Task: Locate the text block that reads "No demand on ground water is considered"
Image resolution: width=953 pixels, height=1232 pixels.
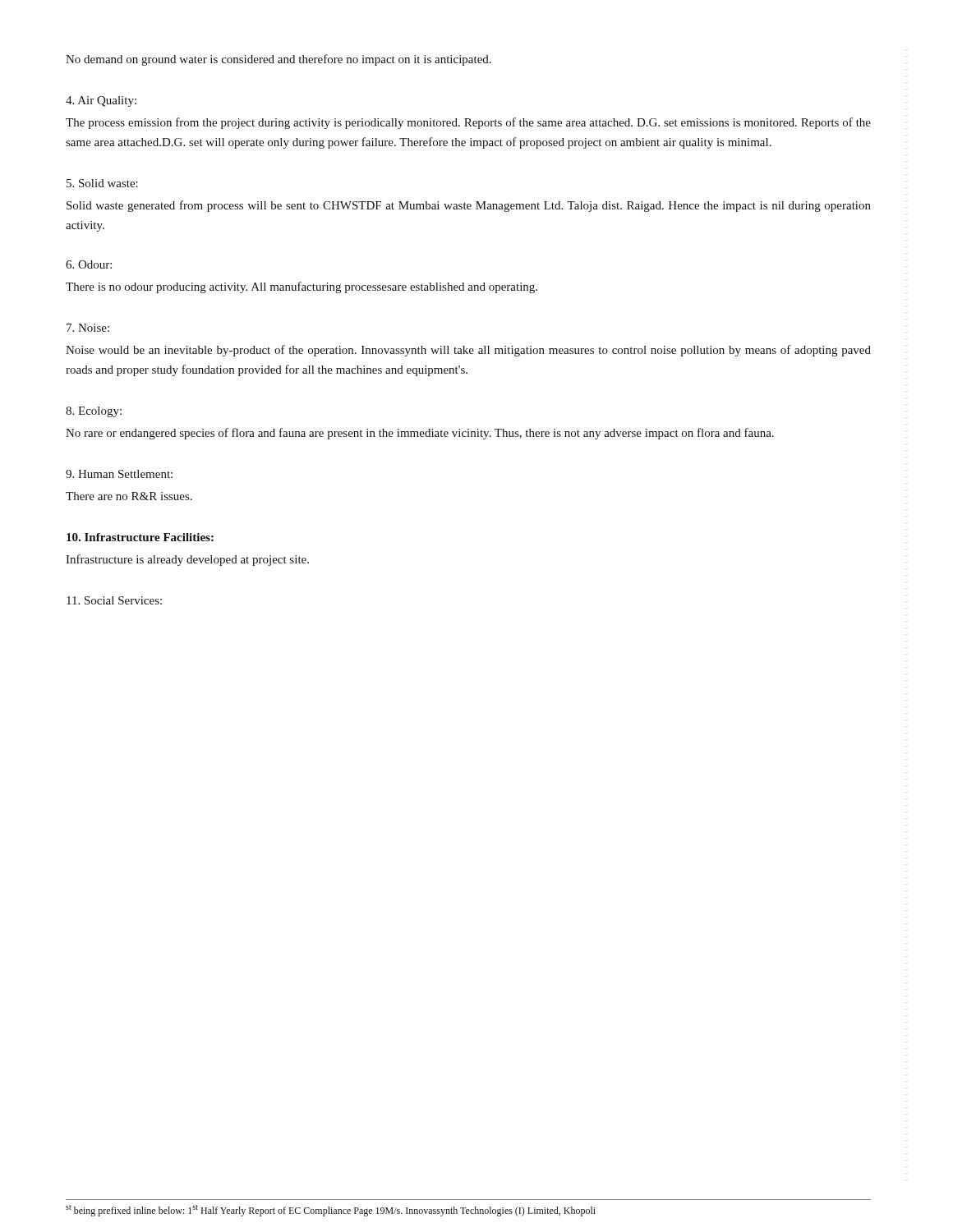Action: (x=279, y=59)
